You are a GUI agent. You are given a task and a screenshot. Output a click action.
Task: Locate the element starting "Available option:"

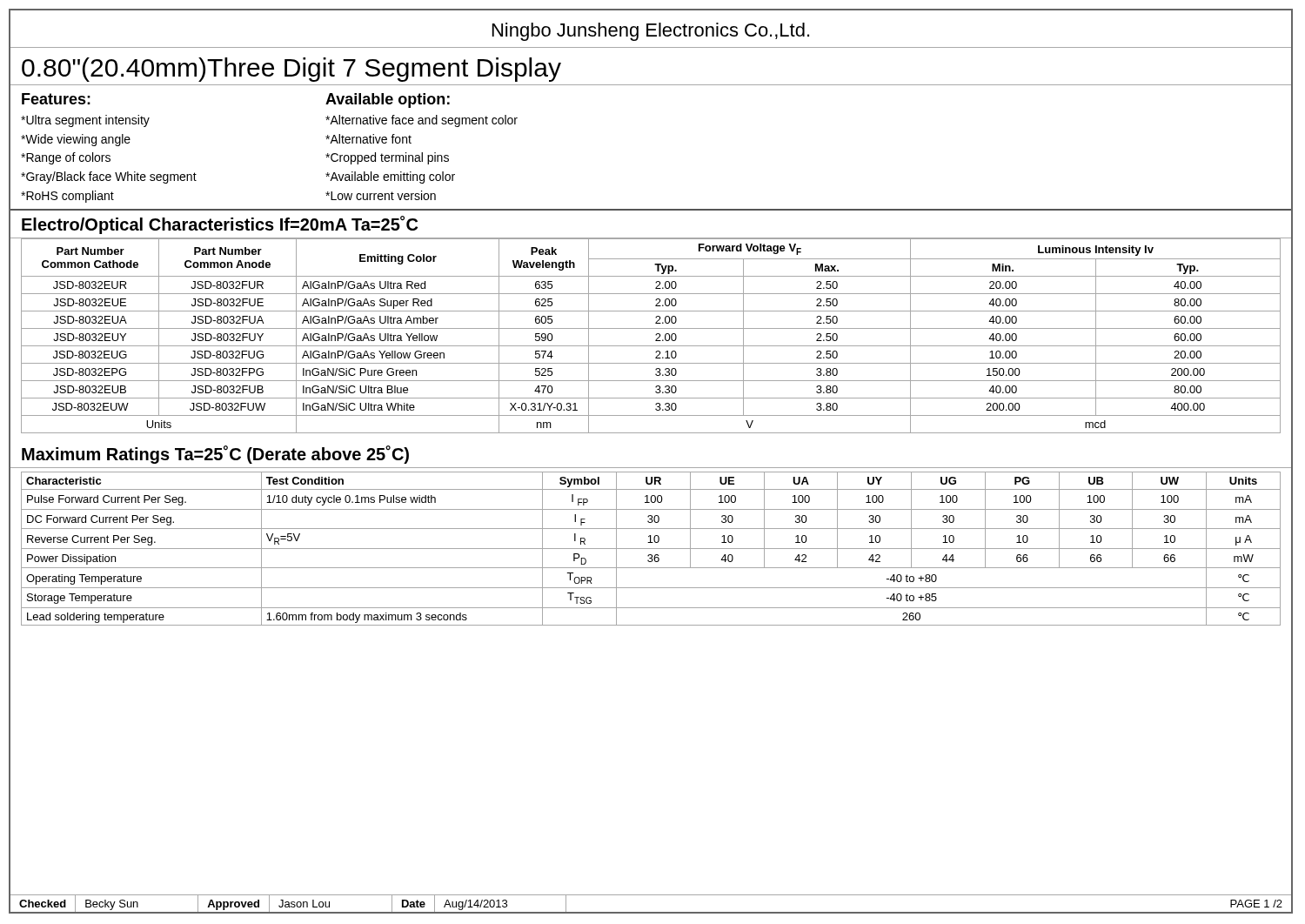coord(388,99)
